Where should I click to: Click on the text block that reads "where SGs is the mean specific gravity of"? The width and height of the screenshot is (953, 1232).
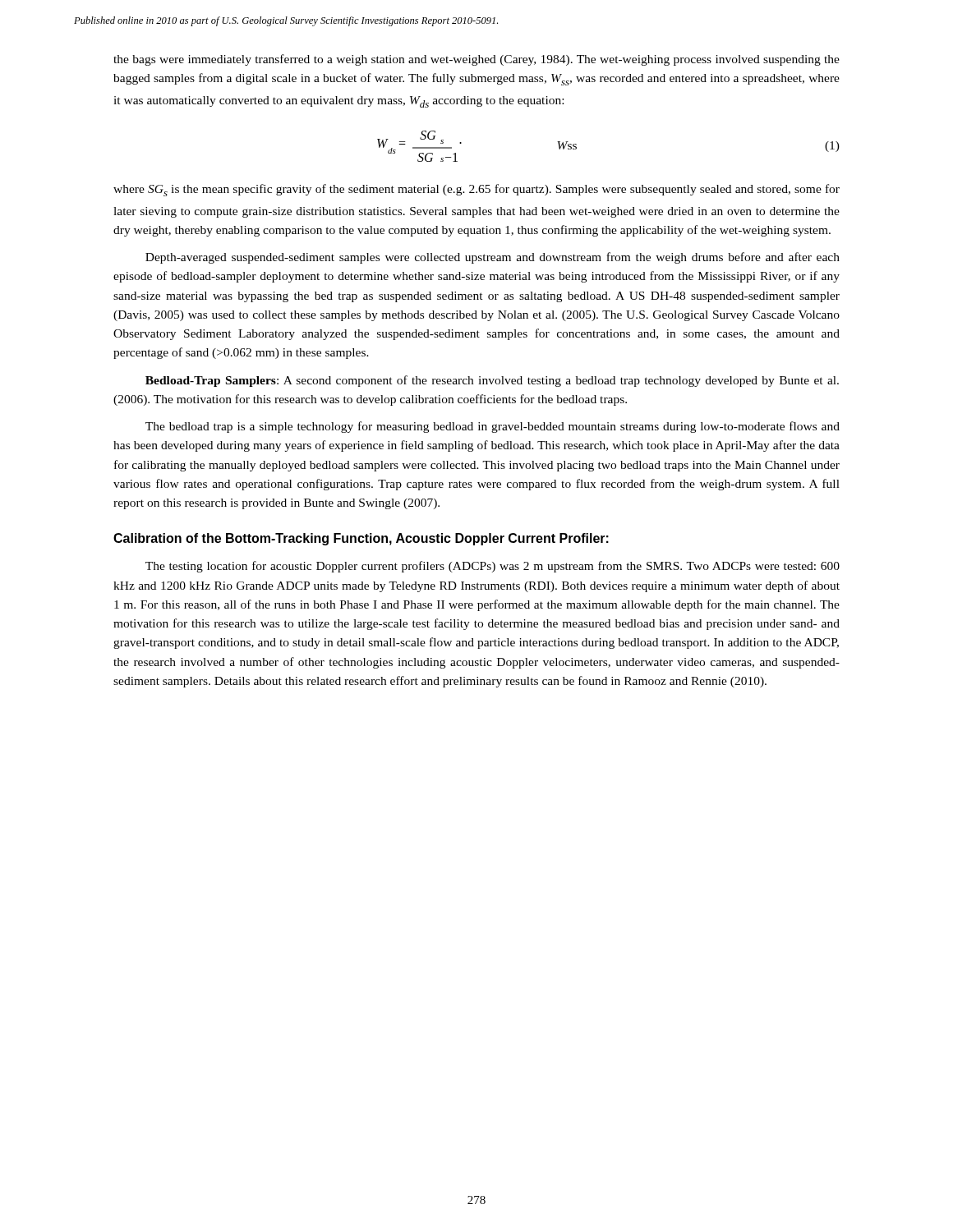click(x=476, y=209)
